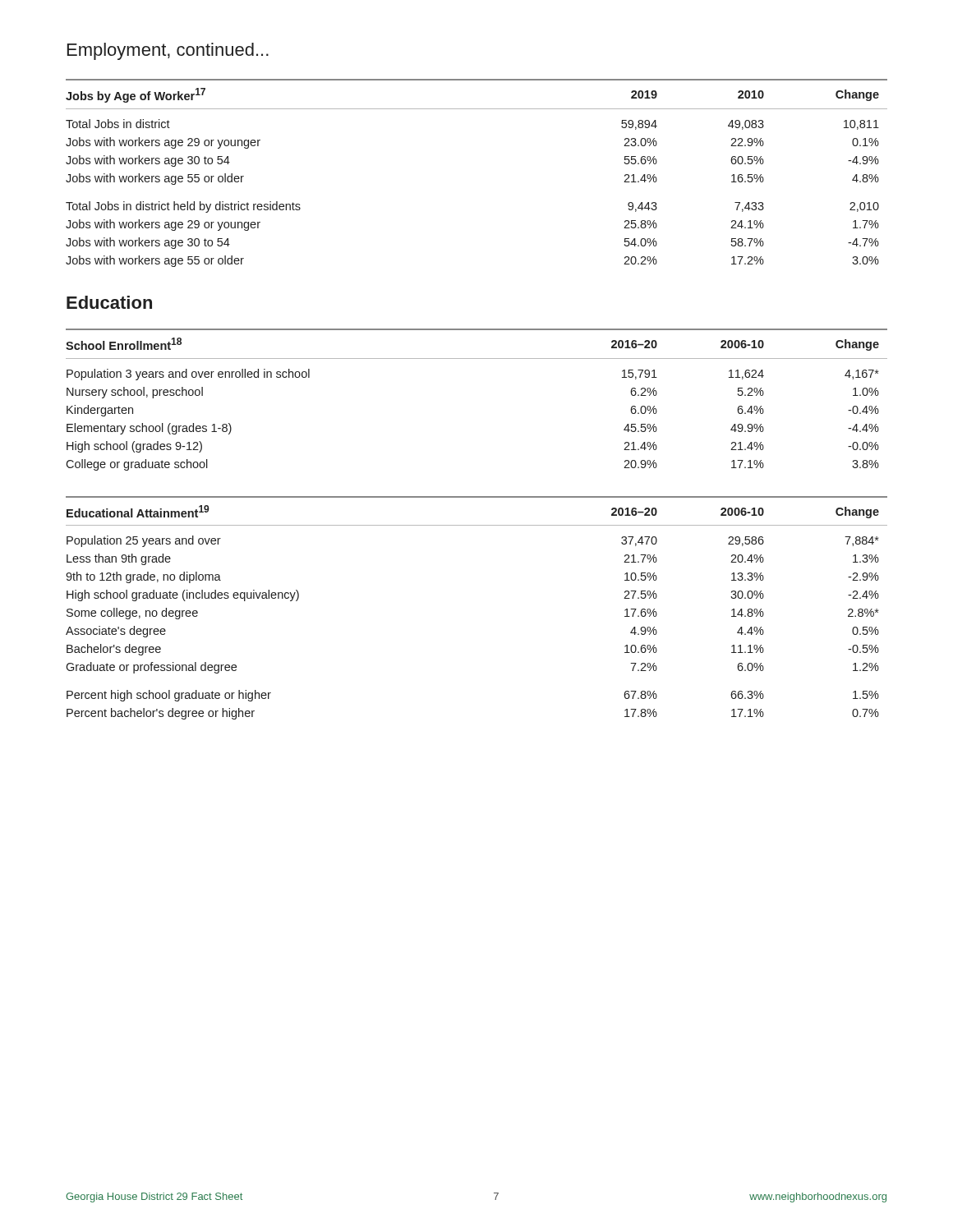Select the table that reads "College or graduate"
Screen dimensions: 1232x953
pyautogui.click(x=476, y=401)
